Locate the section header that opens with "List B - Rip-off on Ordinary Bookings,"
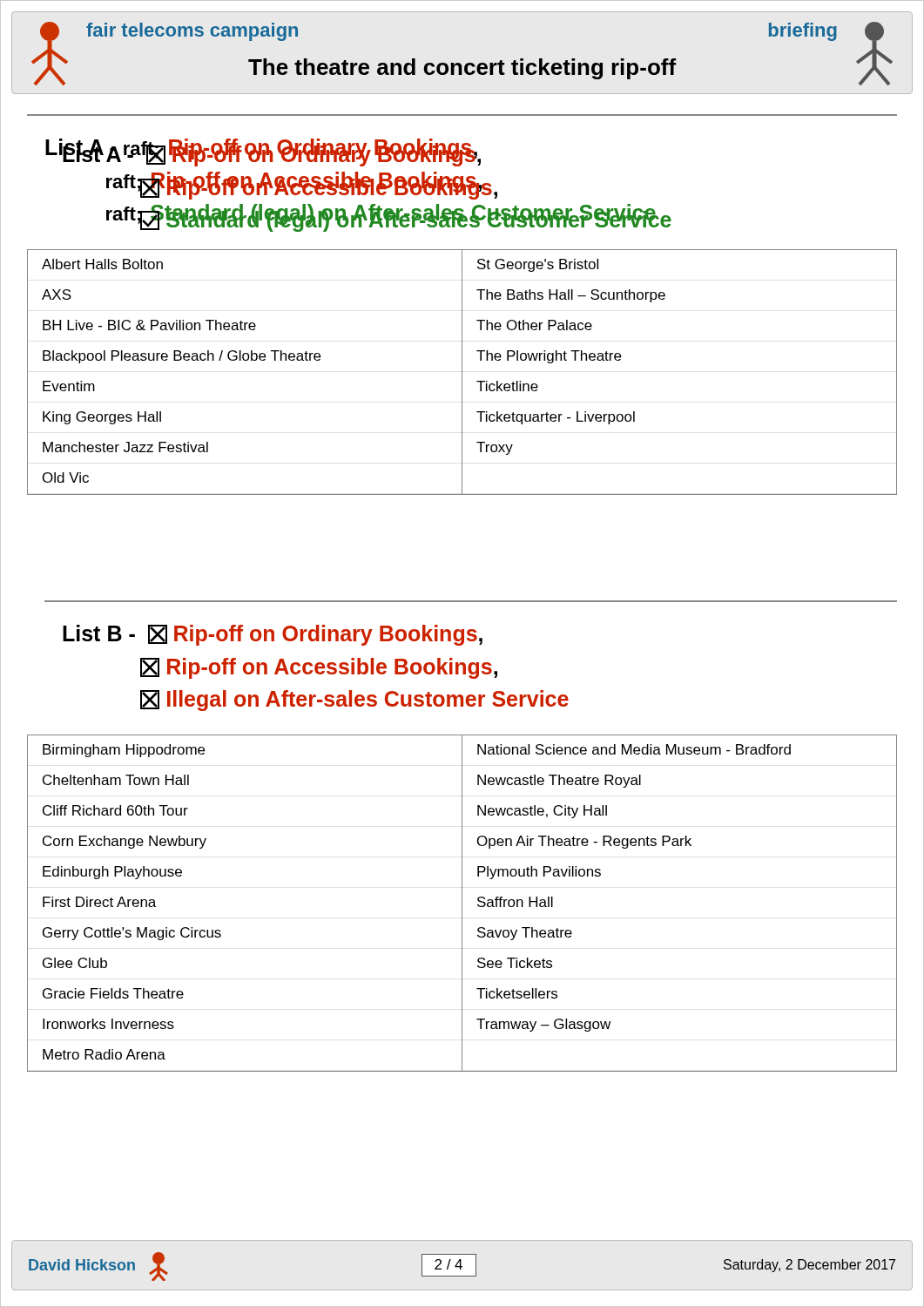This screenshot has width=924, height=1307. click(315, 666)
